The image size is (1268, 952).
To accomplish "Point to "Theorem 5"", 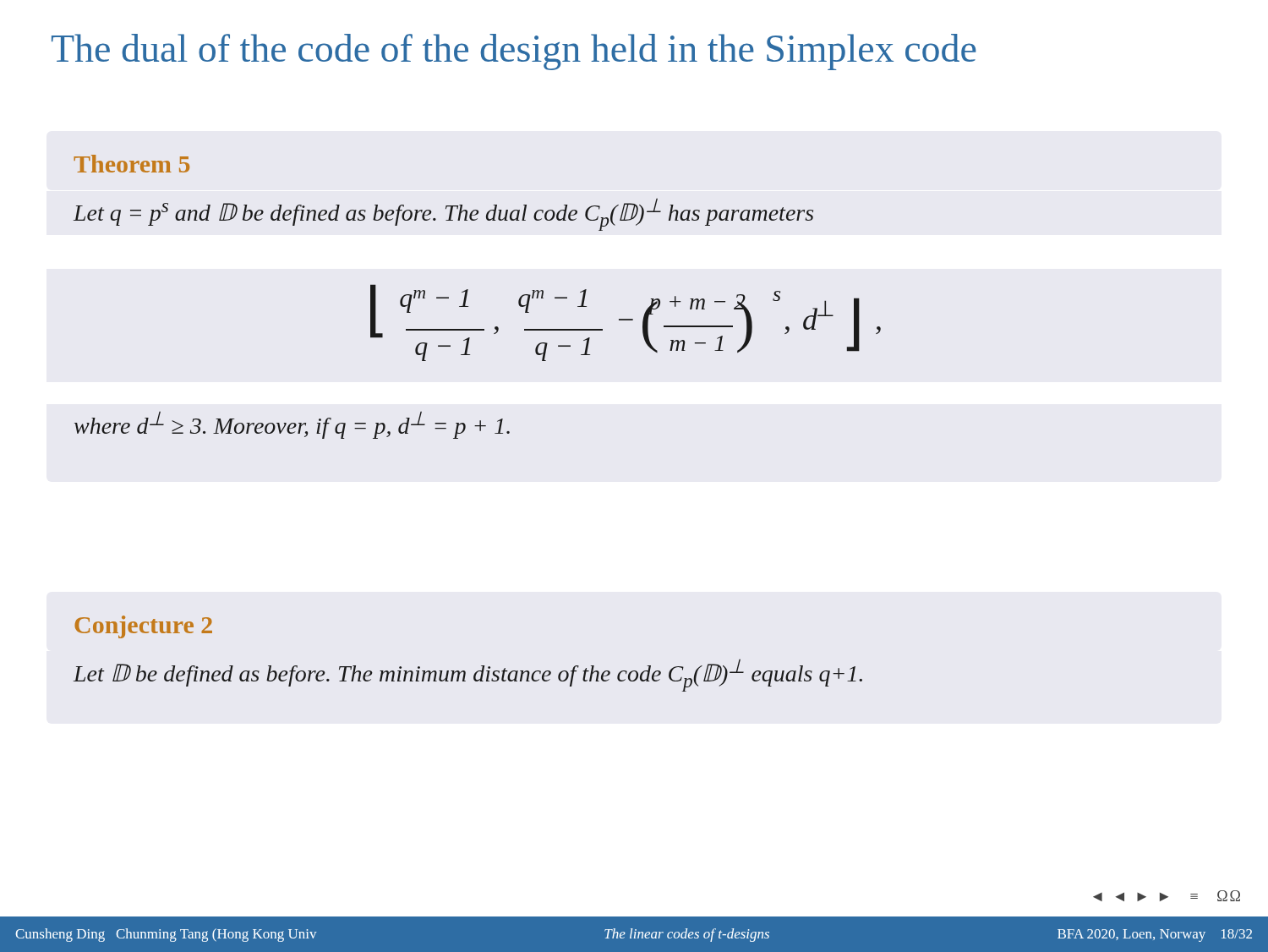I will tap(131, 164).
